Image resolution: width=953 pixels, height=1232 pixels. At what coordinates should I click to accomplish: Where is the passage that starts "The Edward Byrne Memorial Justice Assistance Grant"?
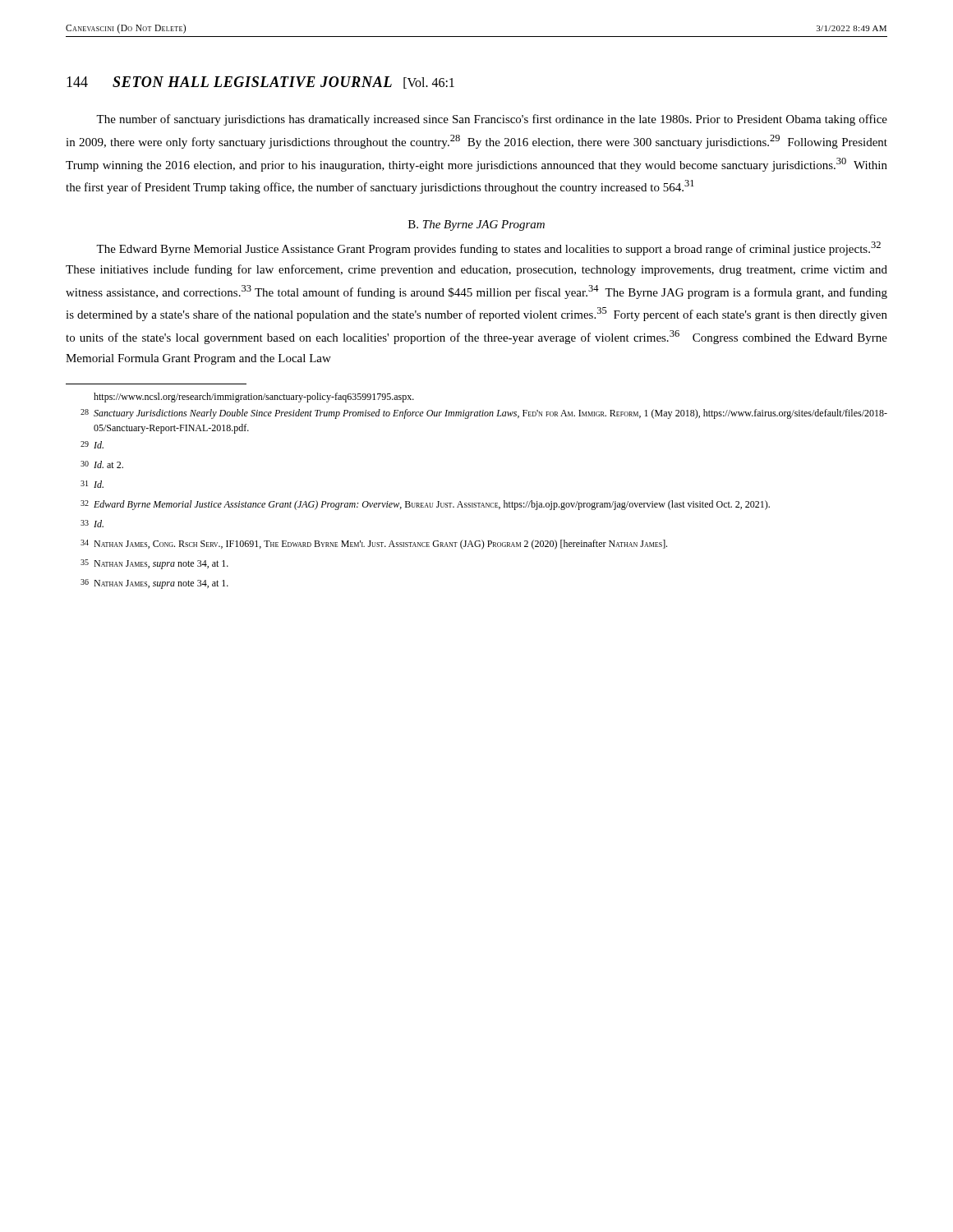[476, 302]
